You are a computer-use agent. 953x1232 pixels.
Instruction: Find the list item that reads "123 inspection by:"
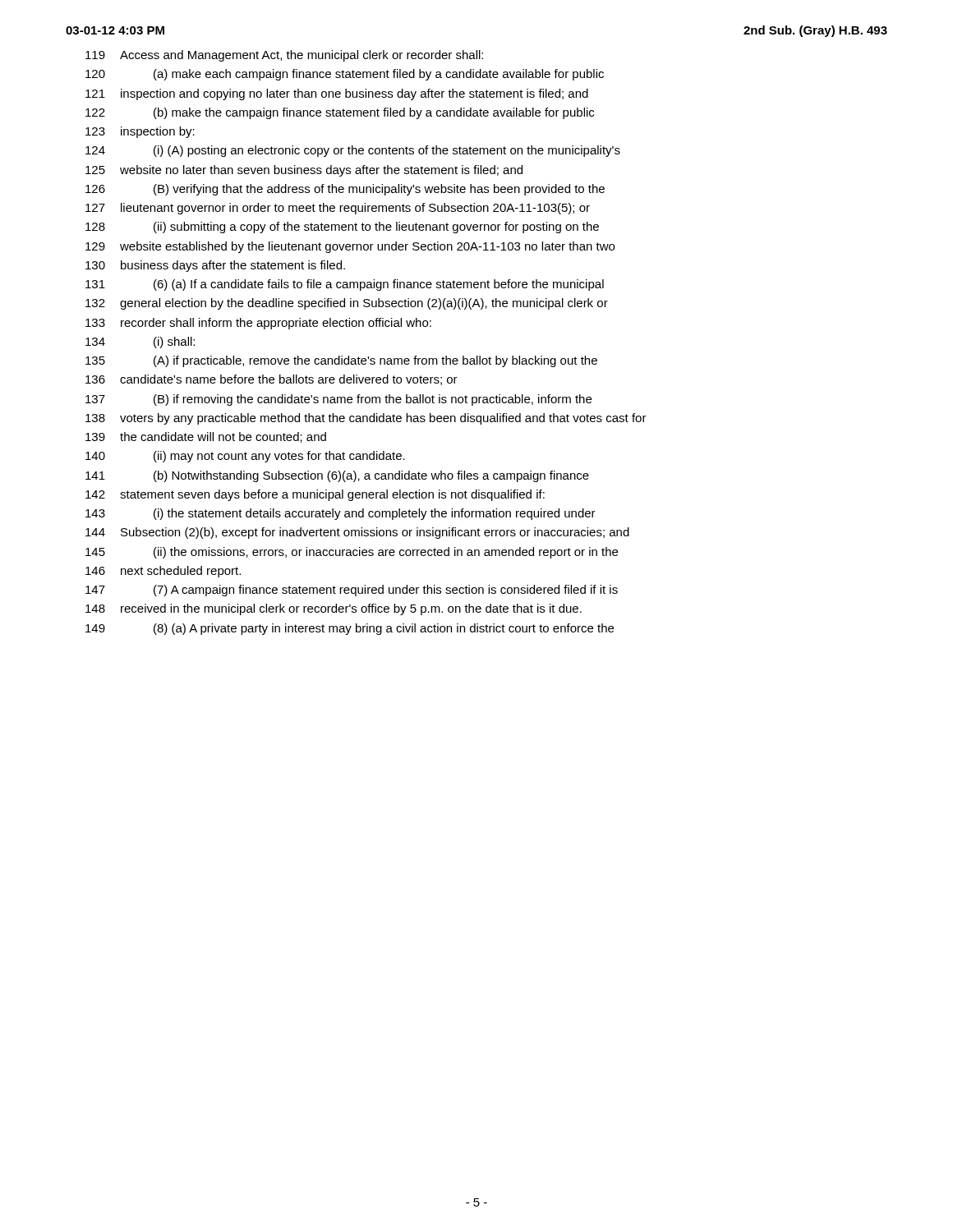(140, 132)
